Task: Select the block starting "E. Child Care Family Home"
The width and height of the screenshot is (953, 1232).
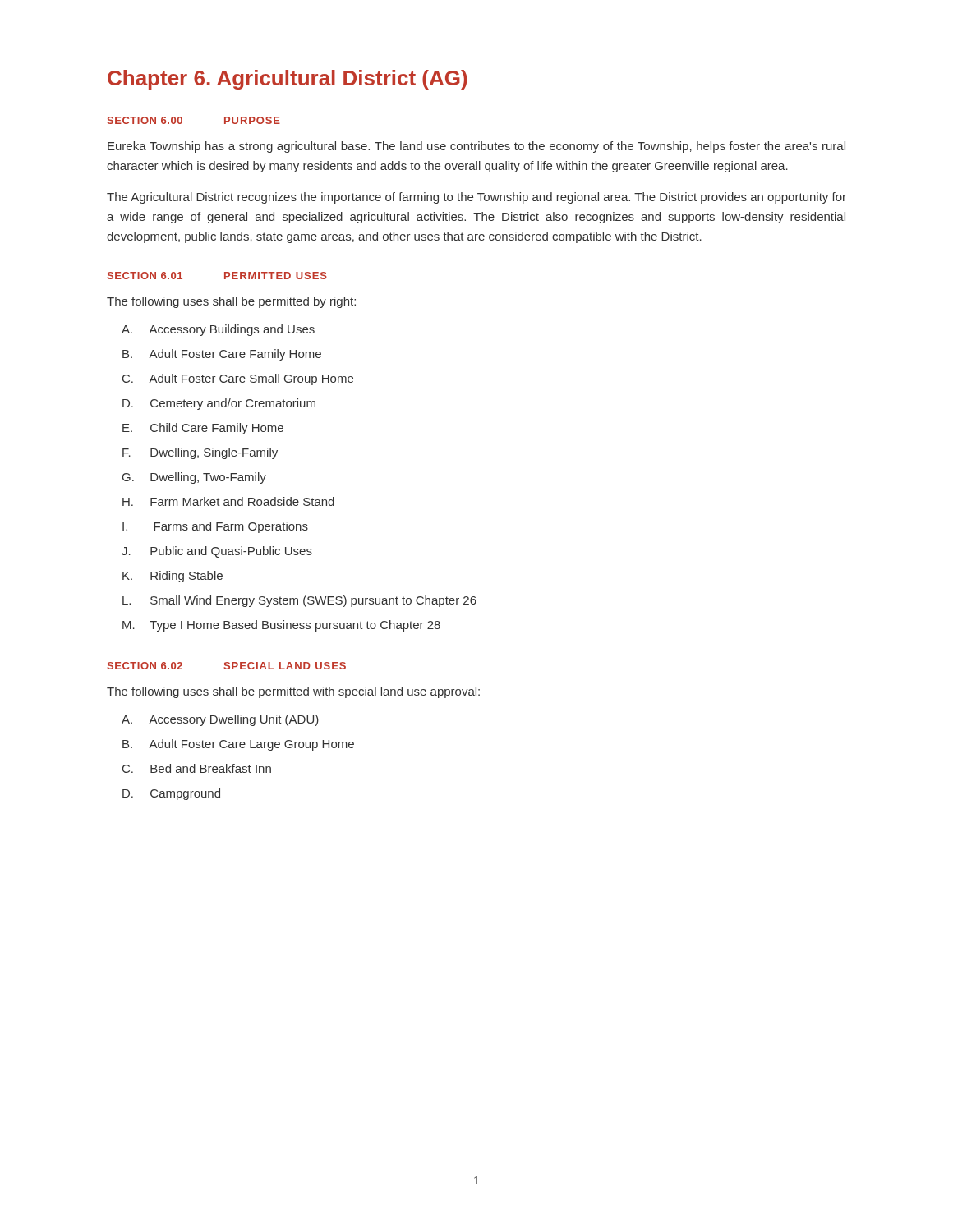Action: pyautogui.click(x=203, y=428)
